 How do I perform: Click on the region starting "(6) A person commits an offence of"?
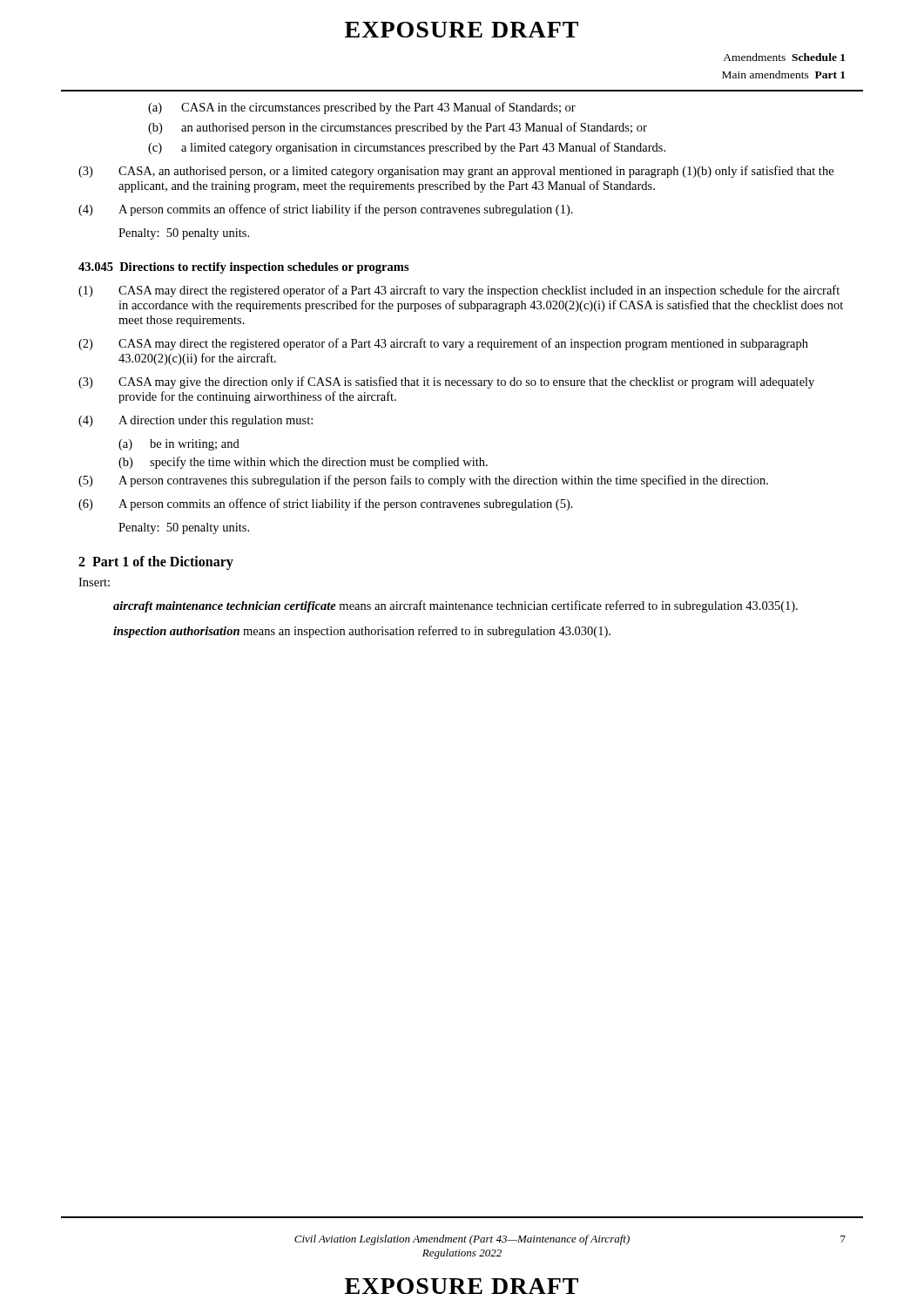[462, 504]
